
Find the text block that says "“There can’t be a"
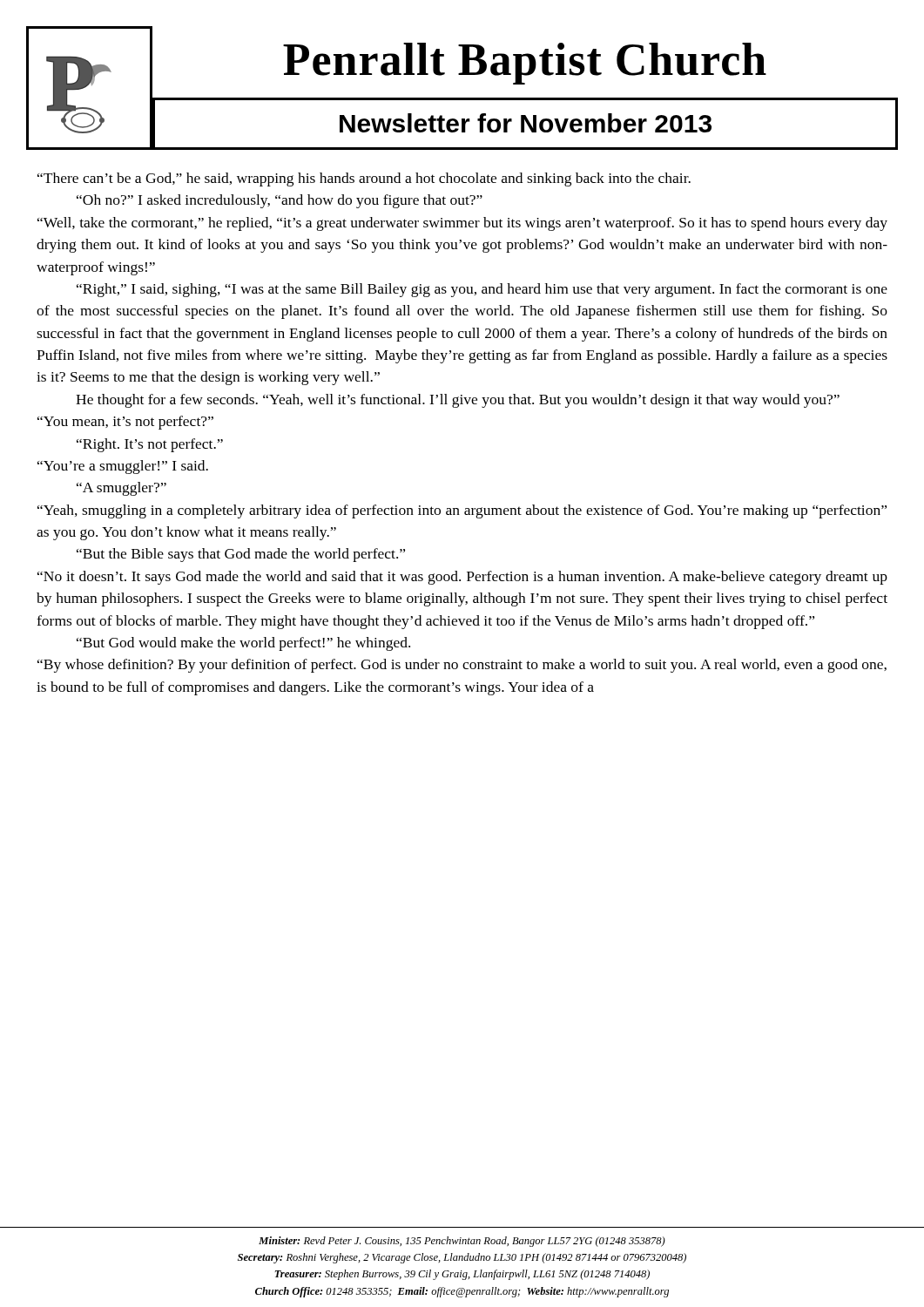point(364,179)
